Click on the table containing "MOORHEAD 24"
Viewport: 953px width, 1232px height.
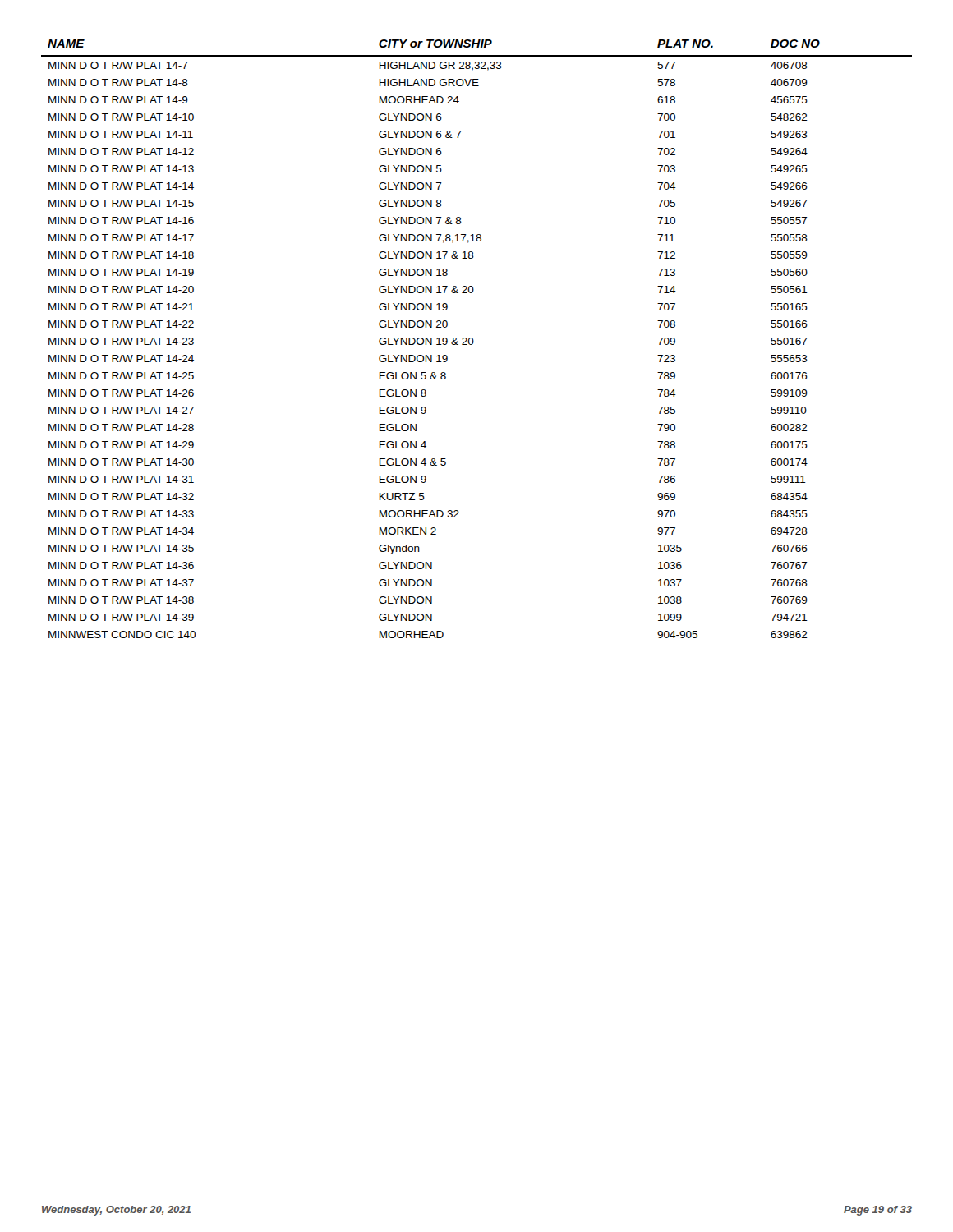pyautogui.click(x=476, y=338)
